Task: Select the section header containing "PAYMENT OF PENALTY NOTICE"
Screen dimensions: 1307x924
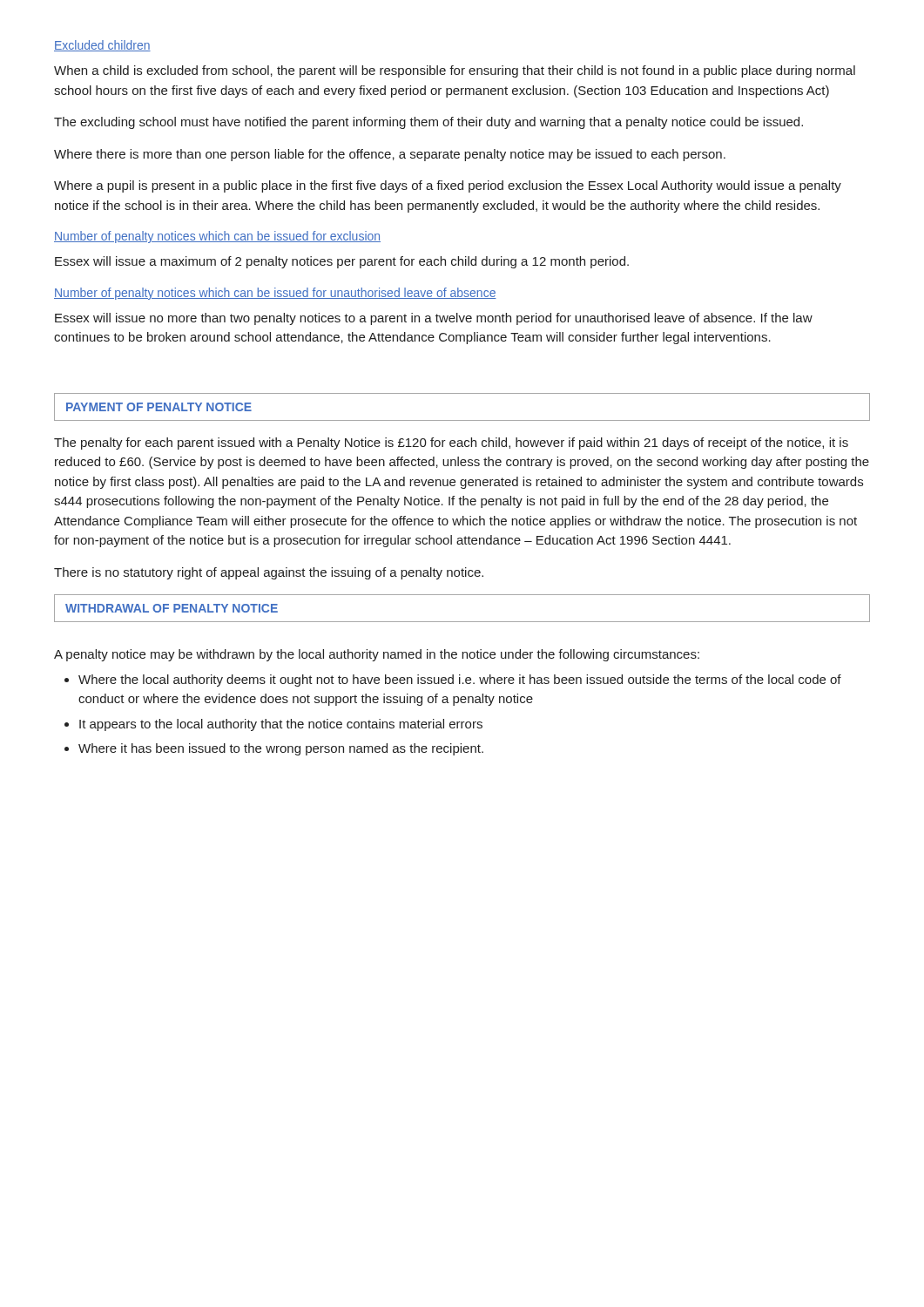Action: pos(159,406)
